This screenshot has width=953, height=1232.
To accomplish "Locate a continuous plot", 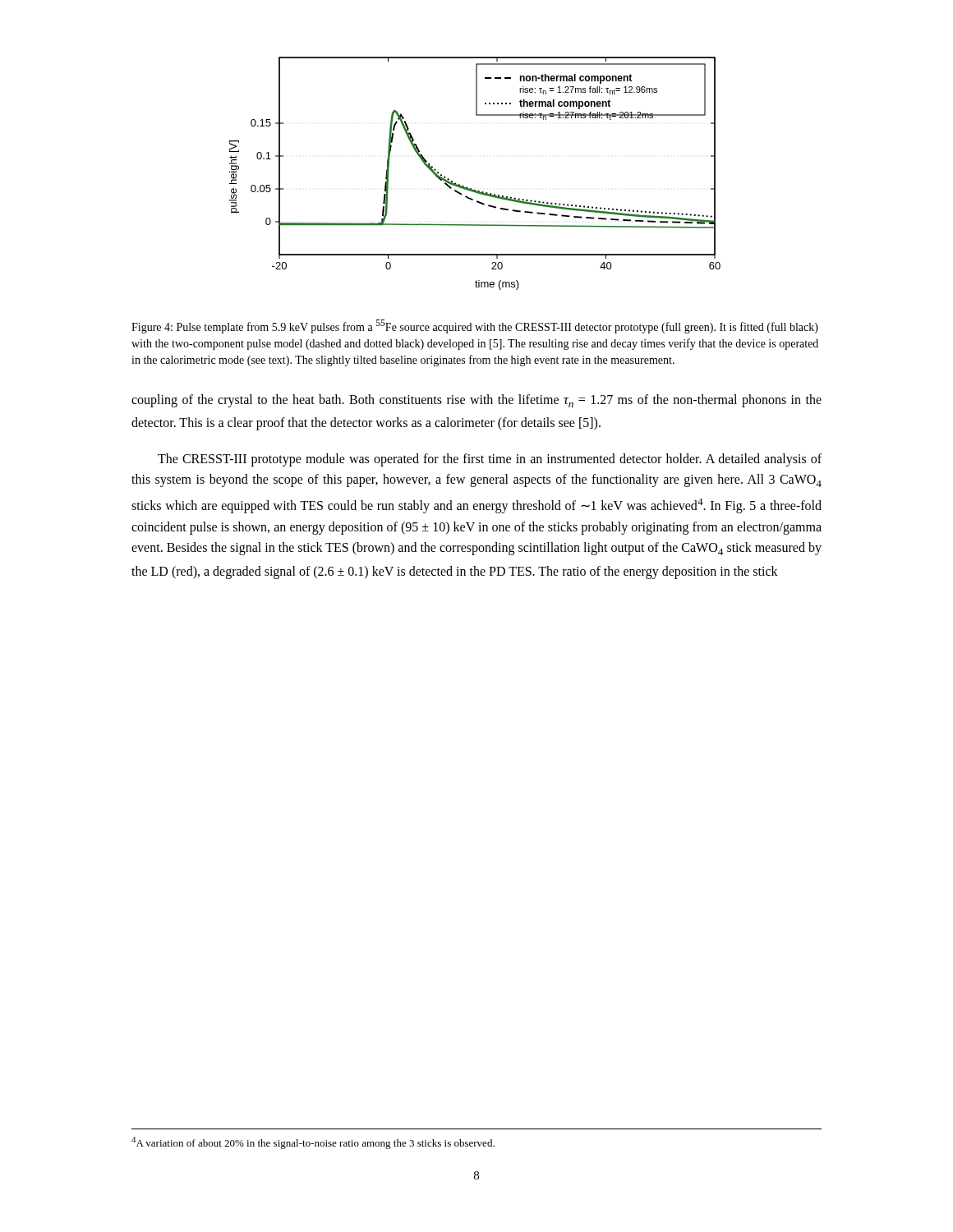I will pos(476,177).
